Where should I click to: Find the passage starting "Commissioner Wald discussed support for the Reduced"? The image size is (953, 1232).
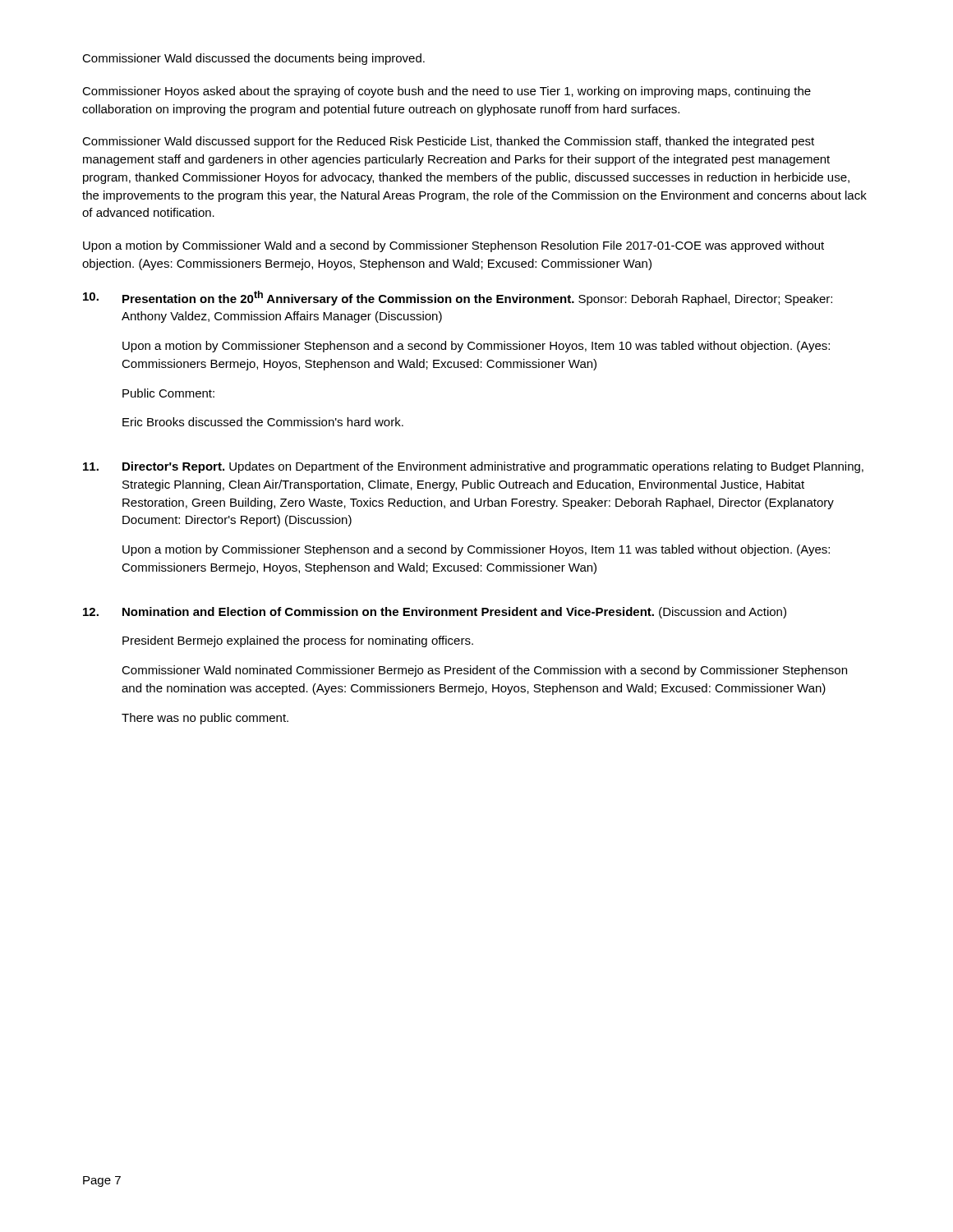pyautogui.click(x=476, y=177)
